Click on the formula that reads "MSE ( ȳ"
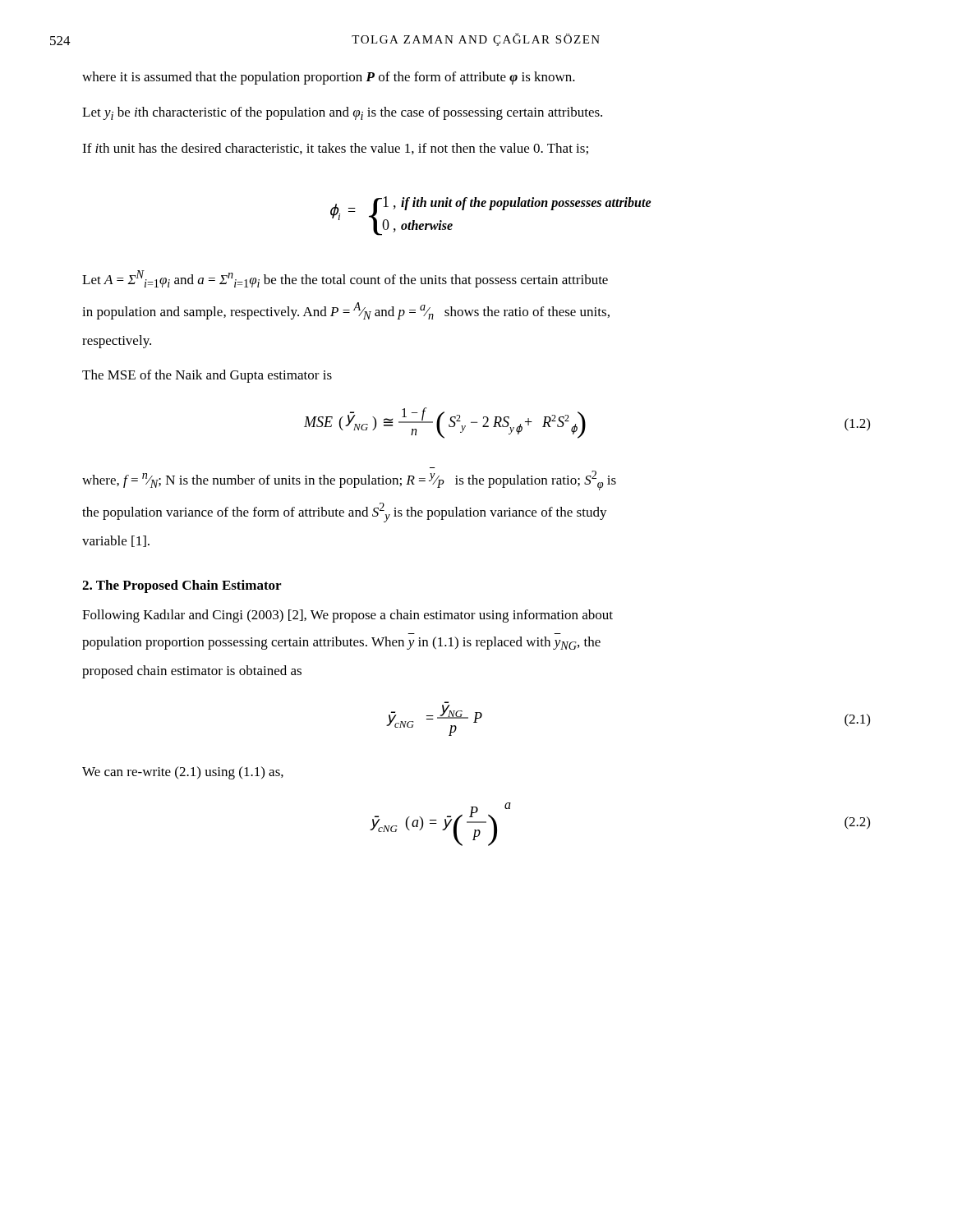 (571, 424)
